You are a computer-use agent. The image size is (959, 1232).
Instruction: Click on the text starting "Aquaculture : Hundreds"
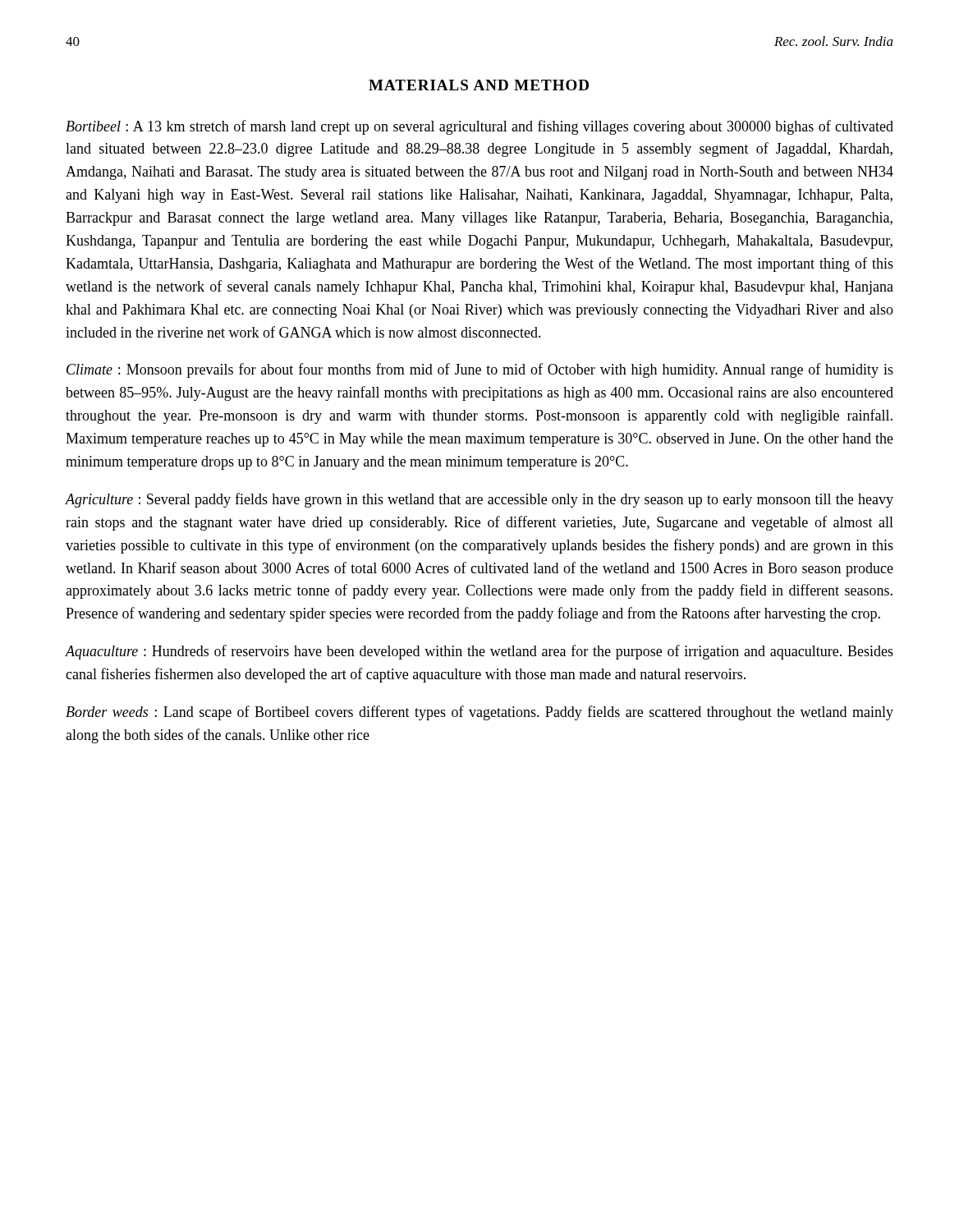point(480,663)
